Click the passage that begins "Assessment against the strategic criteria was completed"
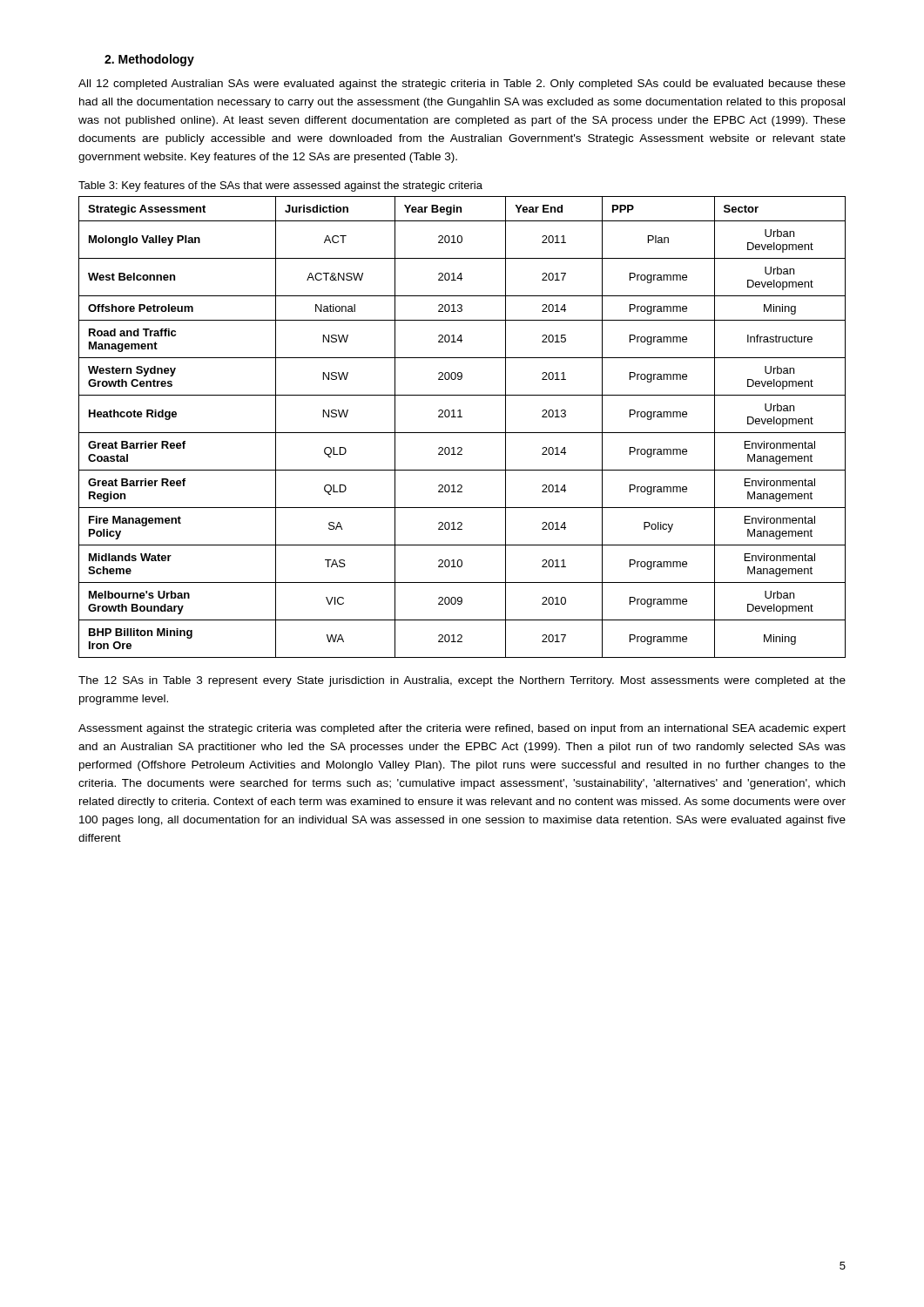 [462, 783]
